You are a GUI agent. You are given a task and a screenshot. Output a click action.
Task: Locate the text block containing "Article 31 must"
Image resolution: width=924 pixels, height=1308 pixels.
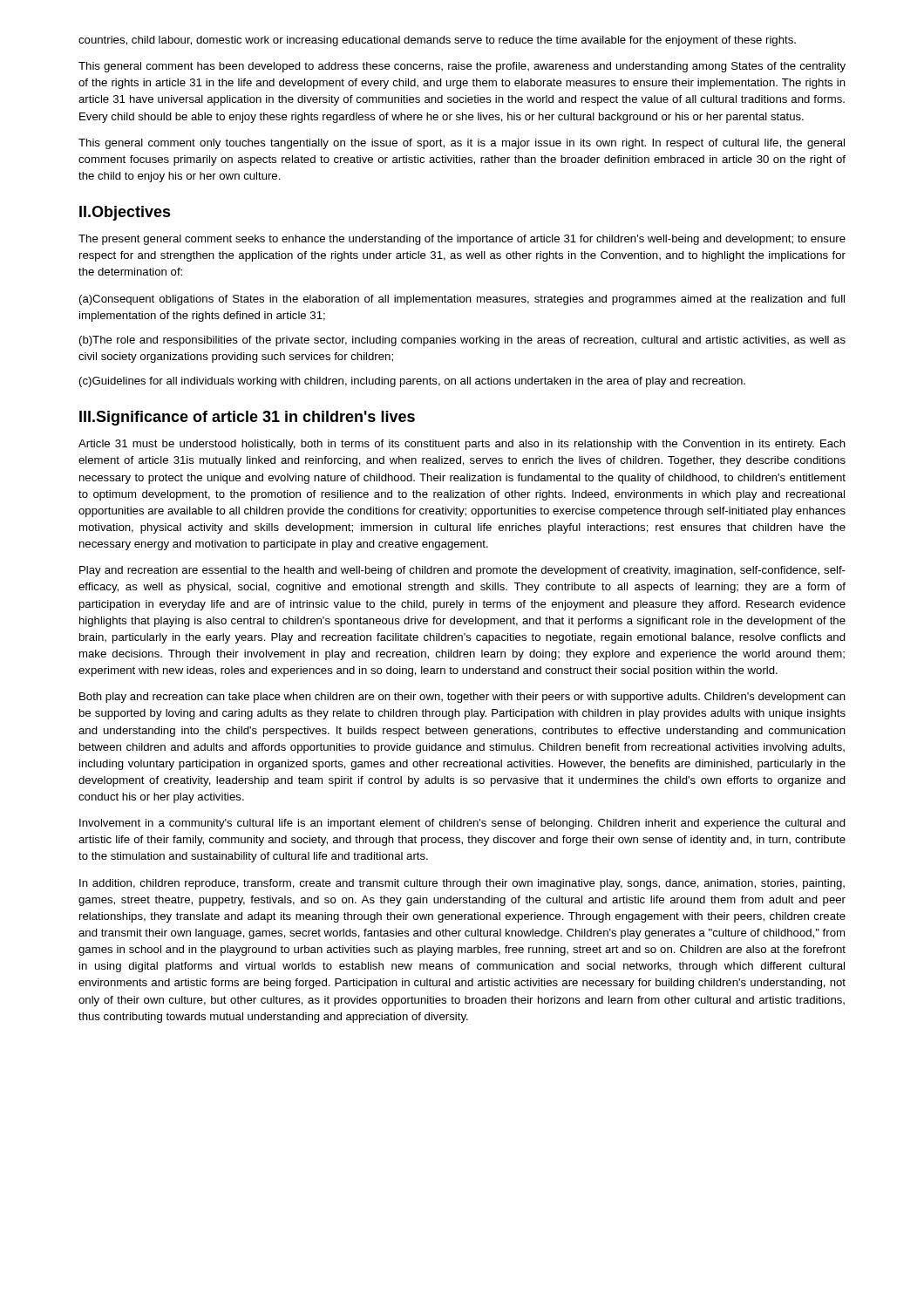(x=462, y=494)
